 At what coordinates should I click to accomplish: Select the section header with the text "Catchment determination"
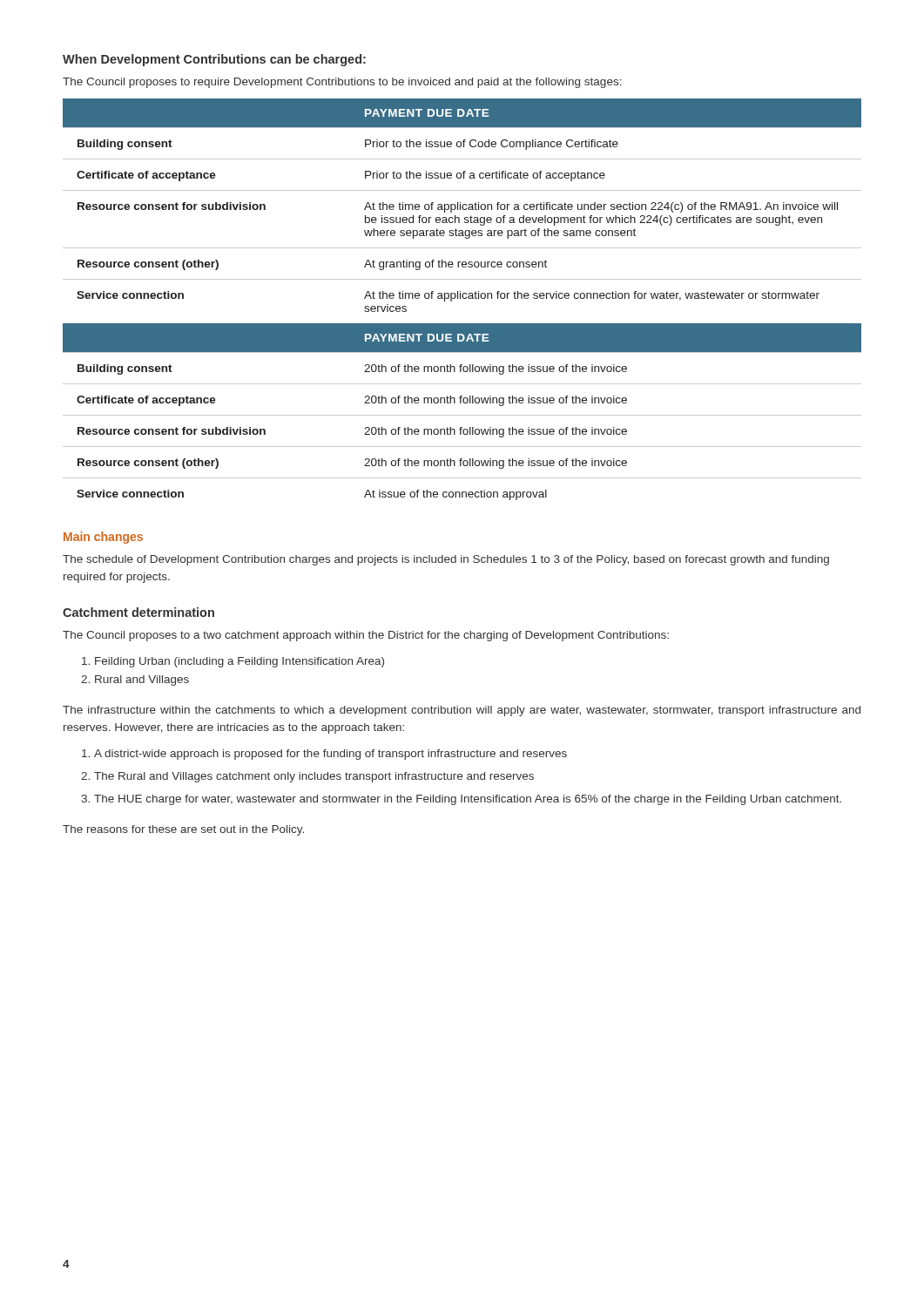pyautogui.click(x=139, y=612)
